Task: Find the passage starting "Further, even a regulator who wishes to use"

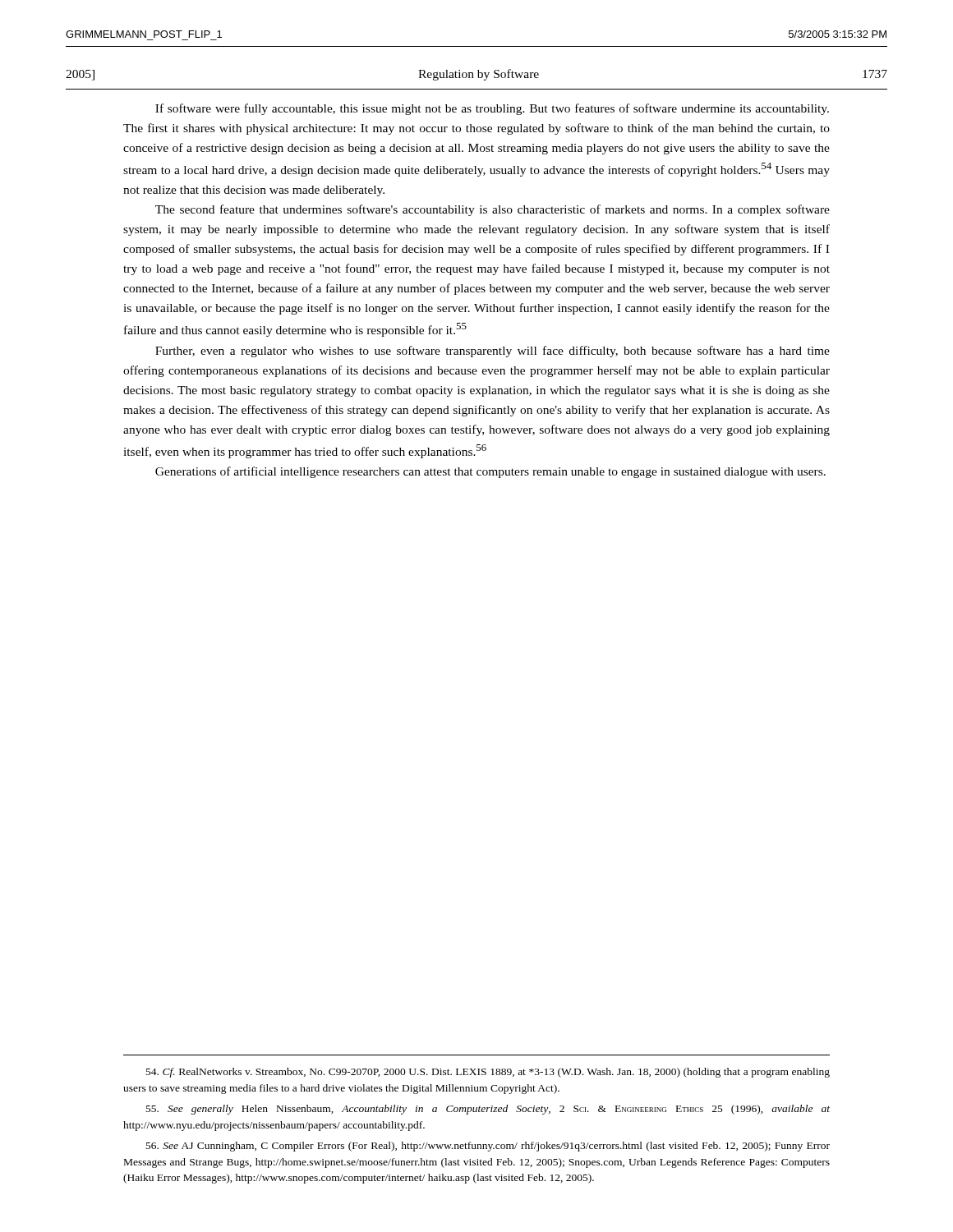Action: (476, 401)
